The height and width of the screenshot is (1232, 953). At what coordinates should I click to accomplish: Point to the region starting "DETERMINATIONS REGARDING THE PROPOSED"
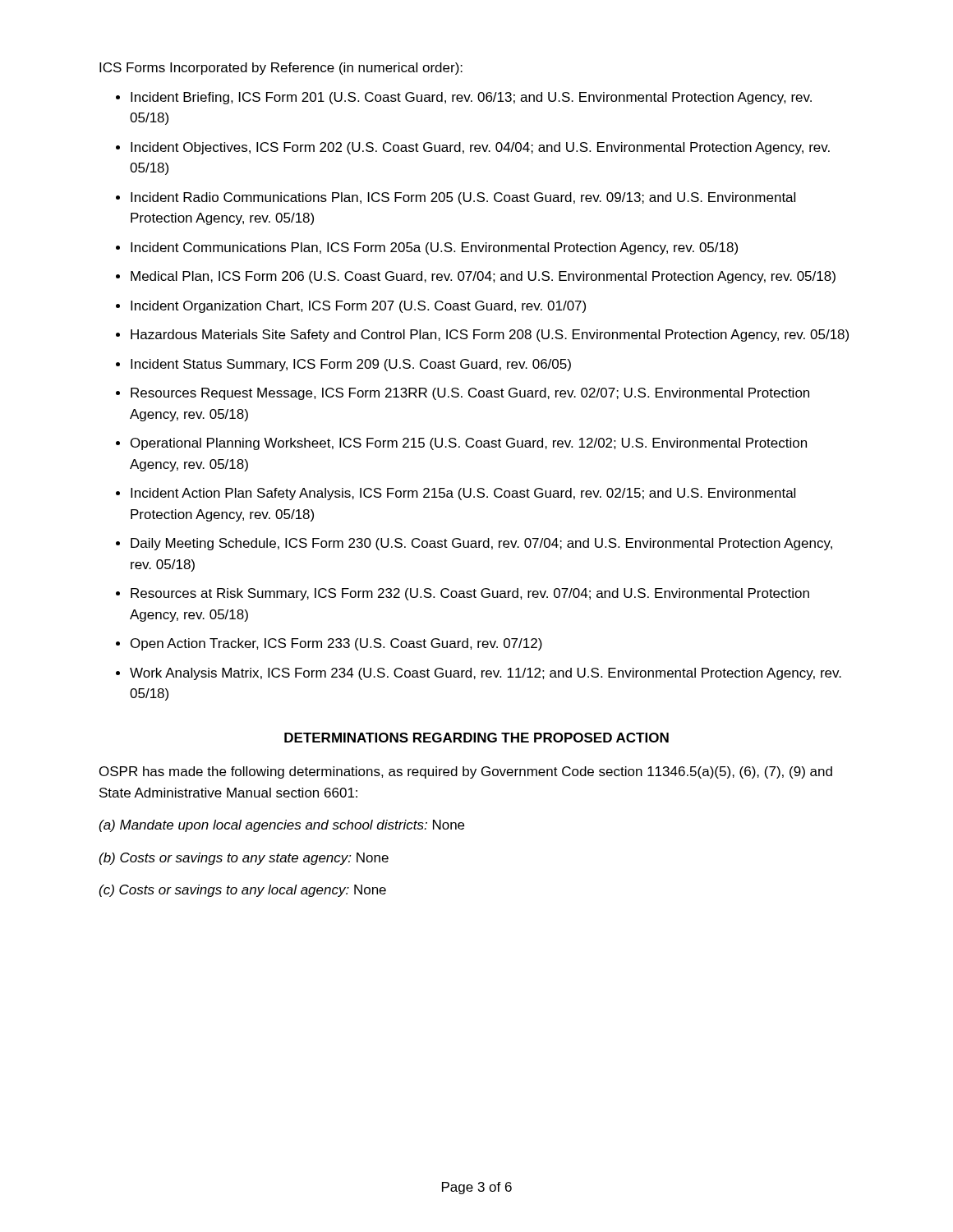(x=476, y=738)
